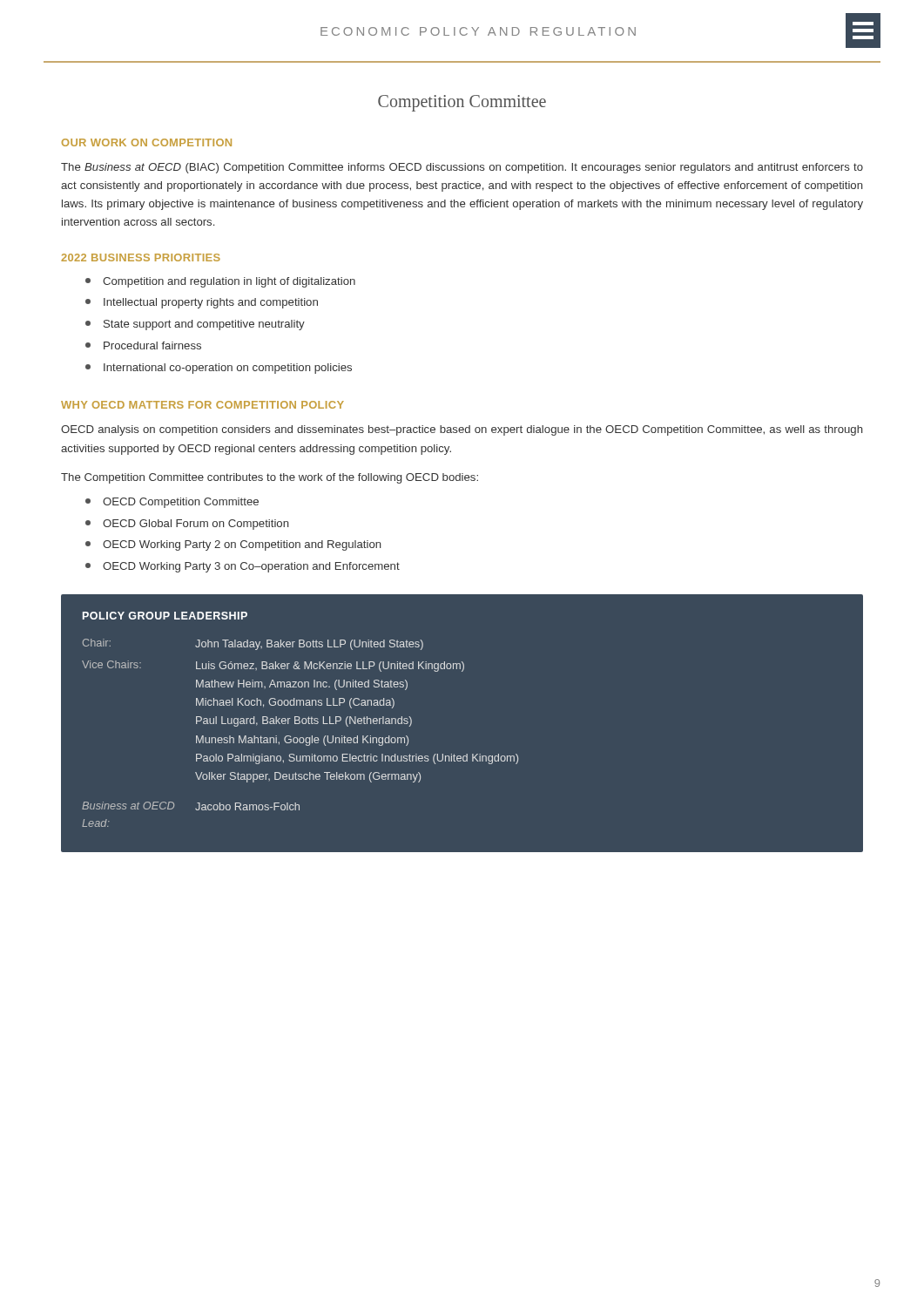The width and height of the screenshot is (924, 1307).
Task: Click on the section header that says "WHY OECD MATTERS FOR COMPETITION POLICY"
Action: pyautogui.click(x=203, y=405)
